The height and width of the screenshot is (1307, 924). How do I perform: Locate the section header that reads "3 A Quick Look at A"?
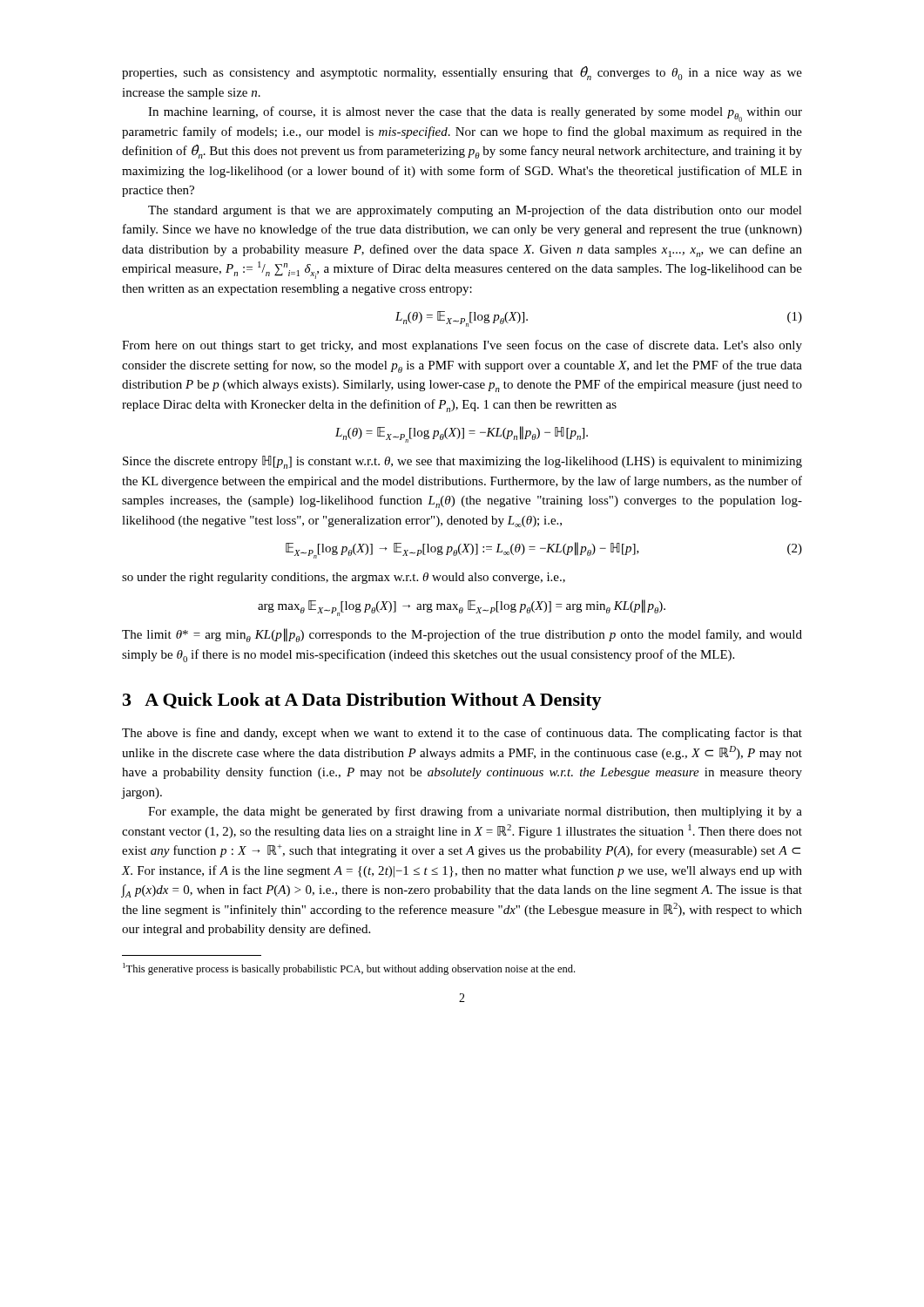462,700
